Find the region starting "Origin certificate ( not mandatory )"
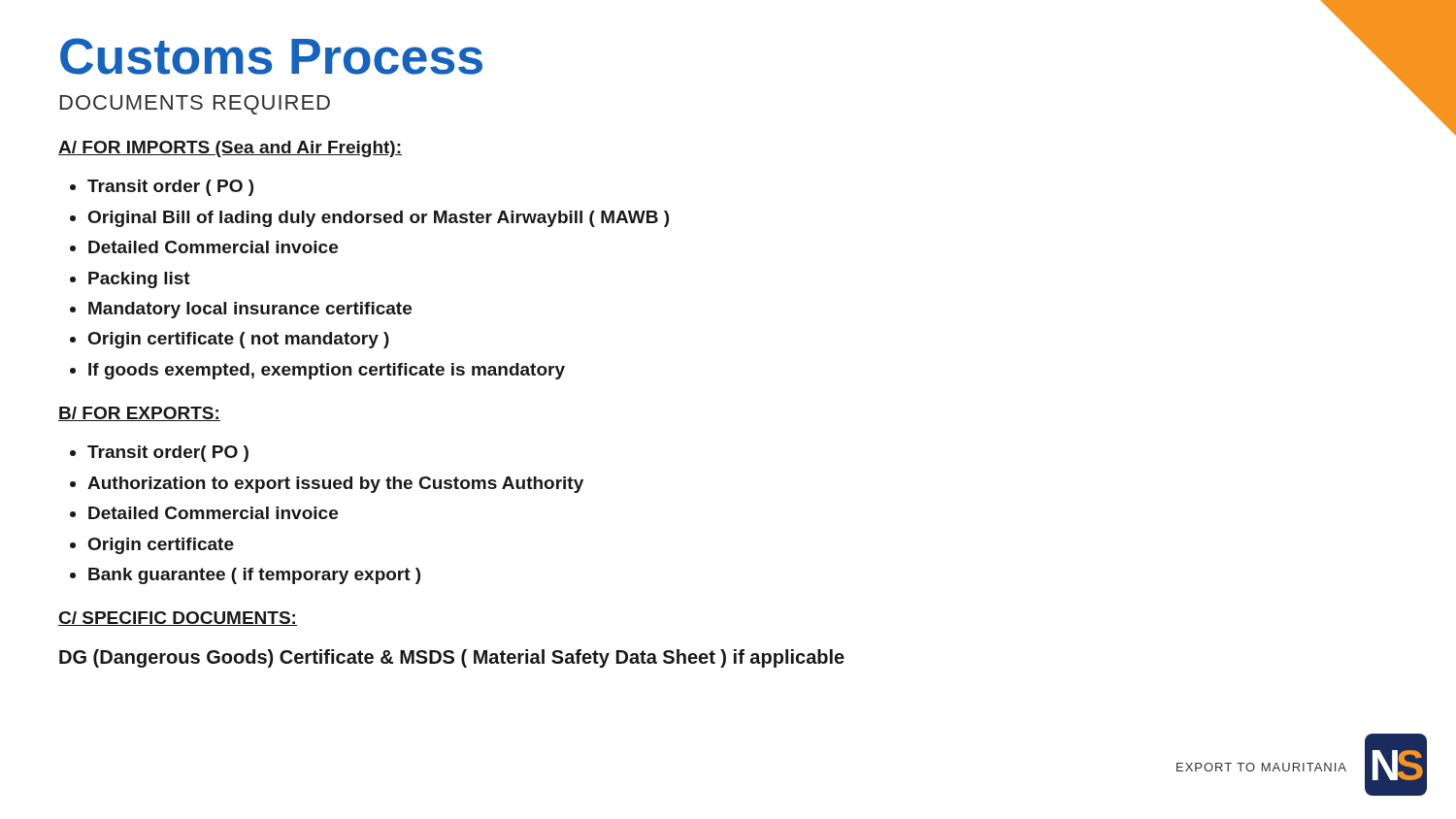The width and height of the screenshot is (1456, 819). pos(238,339)
